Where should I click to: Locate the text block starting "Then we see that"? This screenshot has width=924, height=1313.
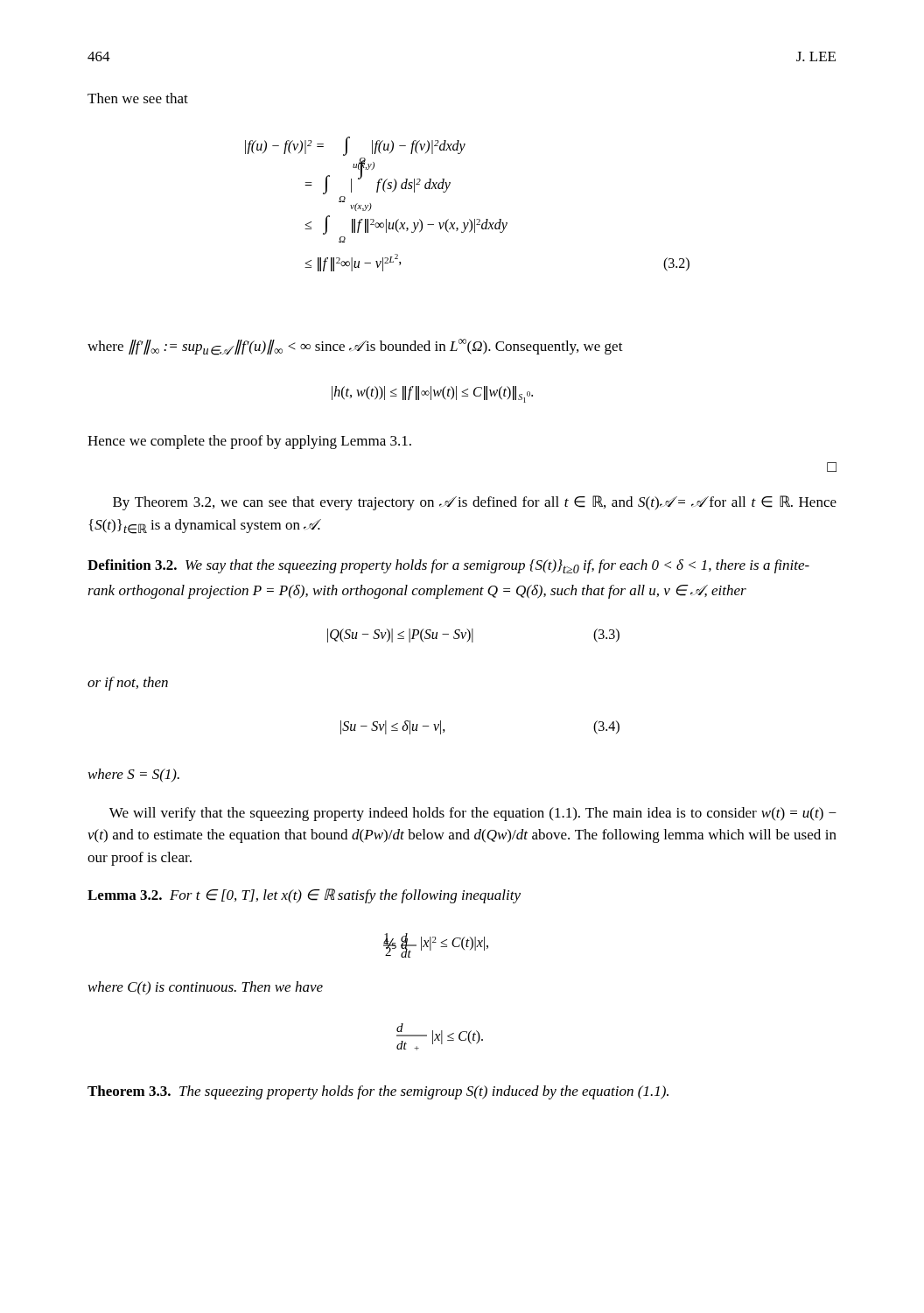tap(138, 98)
